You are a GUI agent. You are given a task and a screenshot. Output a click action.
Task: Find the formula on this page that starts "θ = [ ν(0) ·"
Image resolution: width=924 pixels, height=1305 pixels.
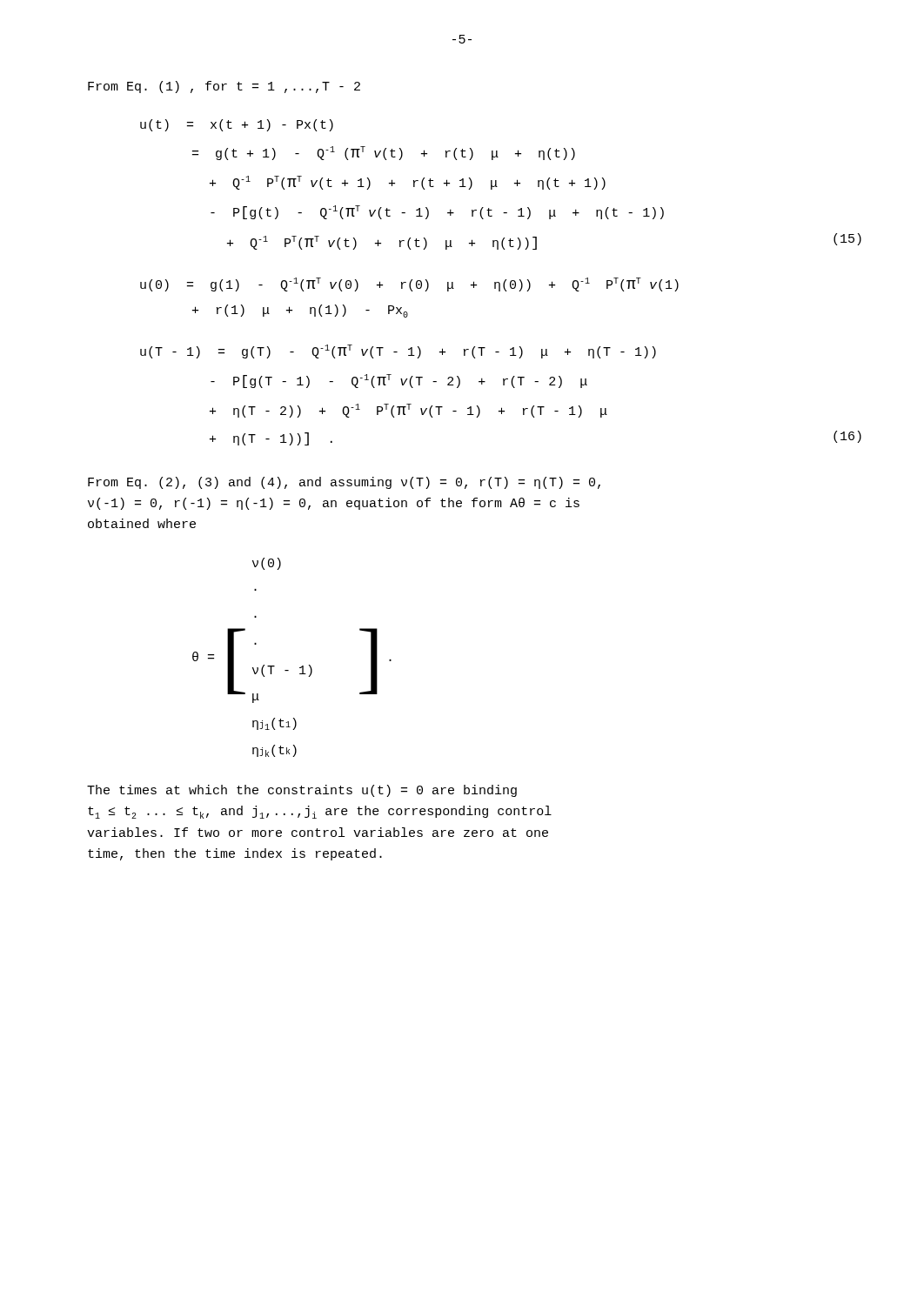pos(293,658)
